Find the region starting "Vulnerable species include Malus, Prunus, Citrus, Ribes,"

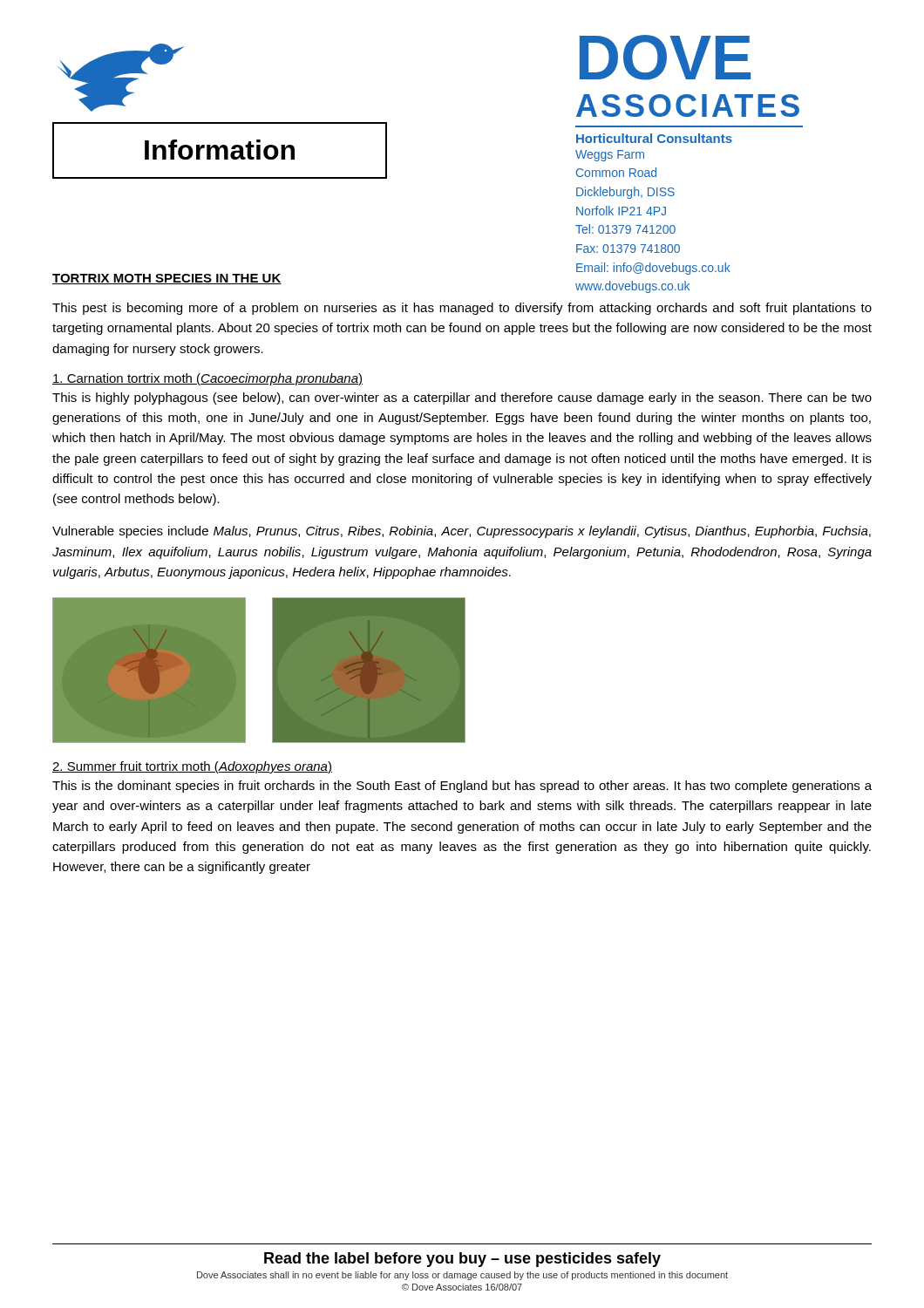click(462, 551)
